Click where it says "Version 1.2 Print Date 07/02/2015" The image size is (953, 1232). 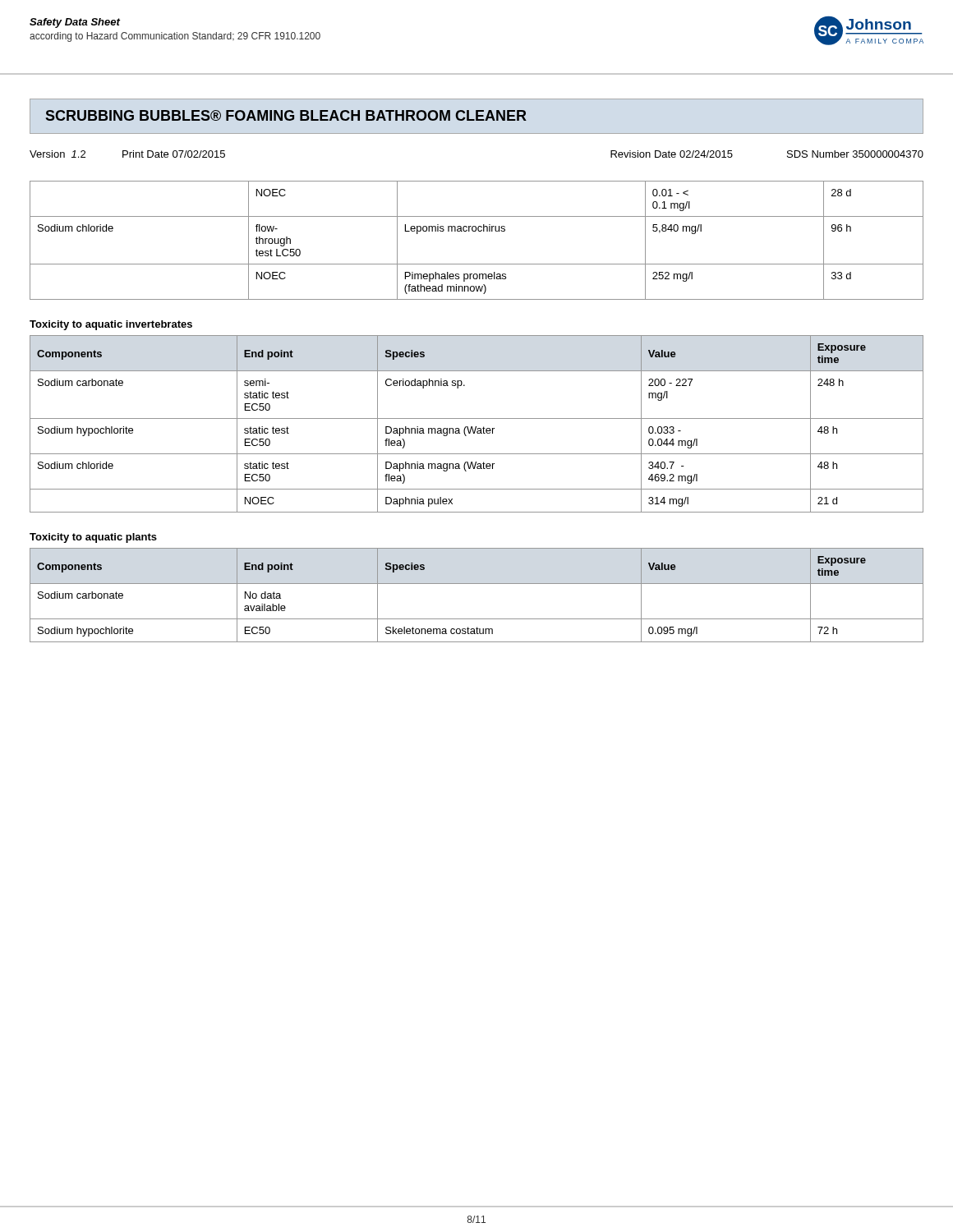coord(128,154)
